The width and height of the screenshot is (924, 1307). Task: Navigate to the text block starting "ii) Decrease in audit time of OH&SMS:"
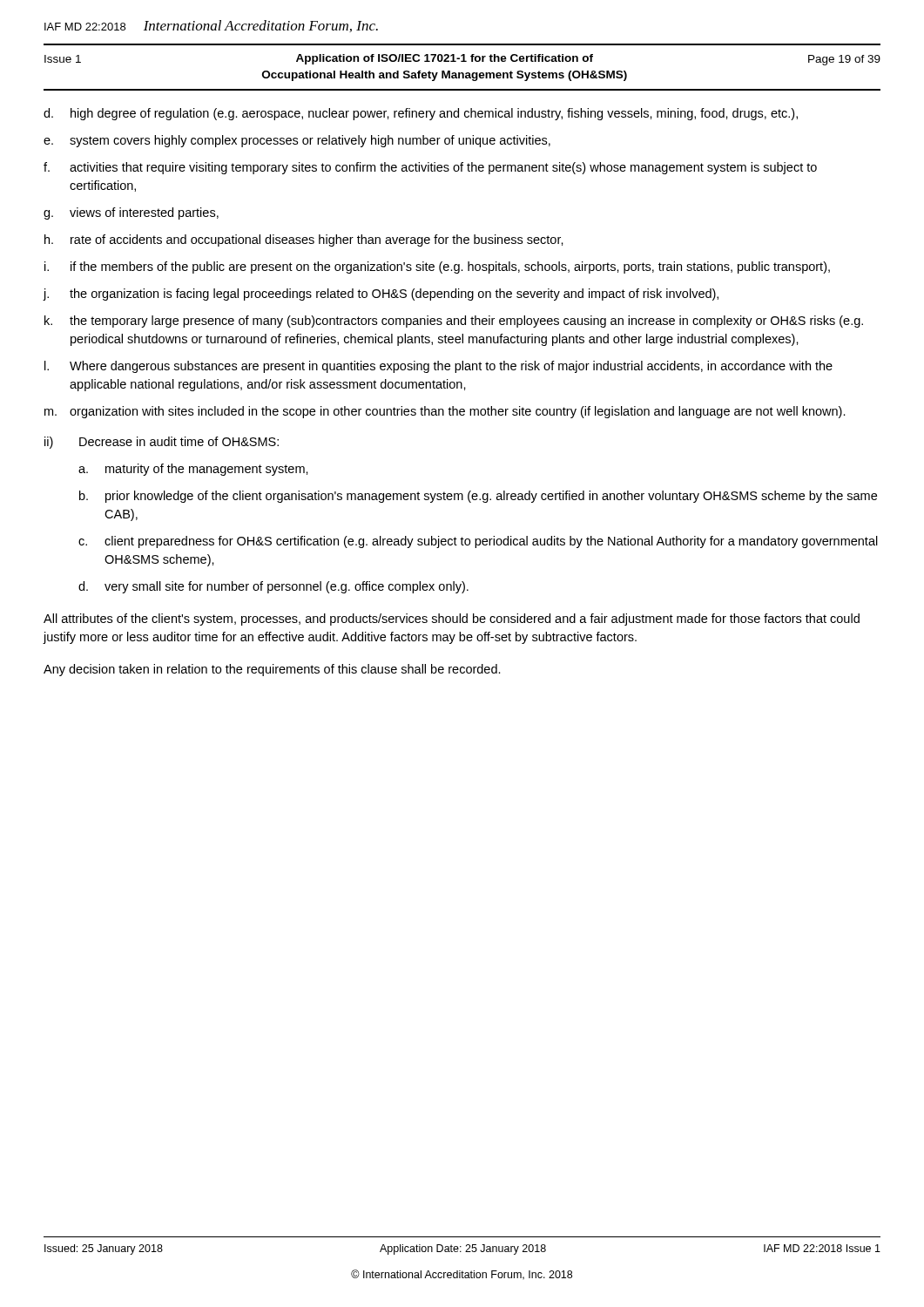(x=162, y=443)
